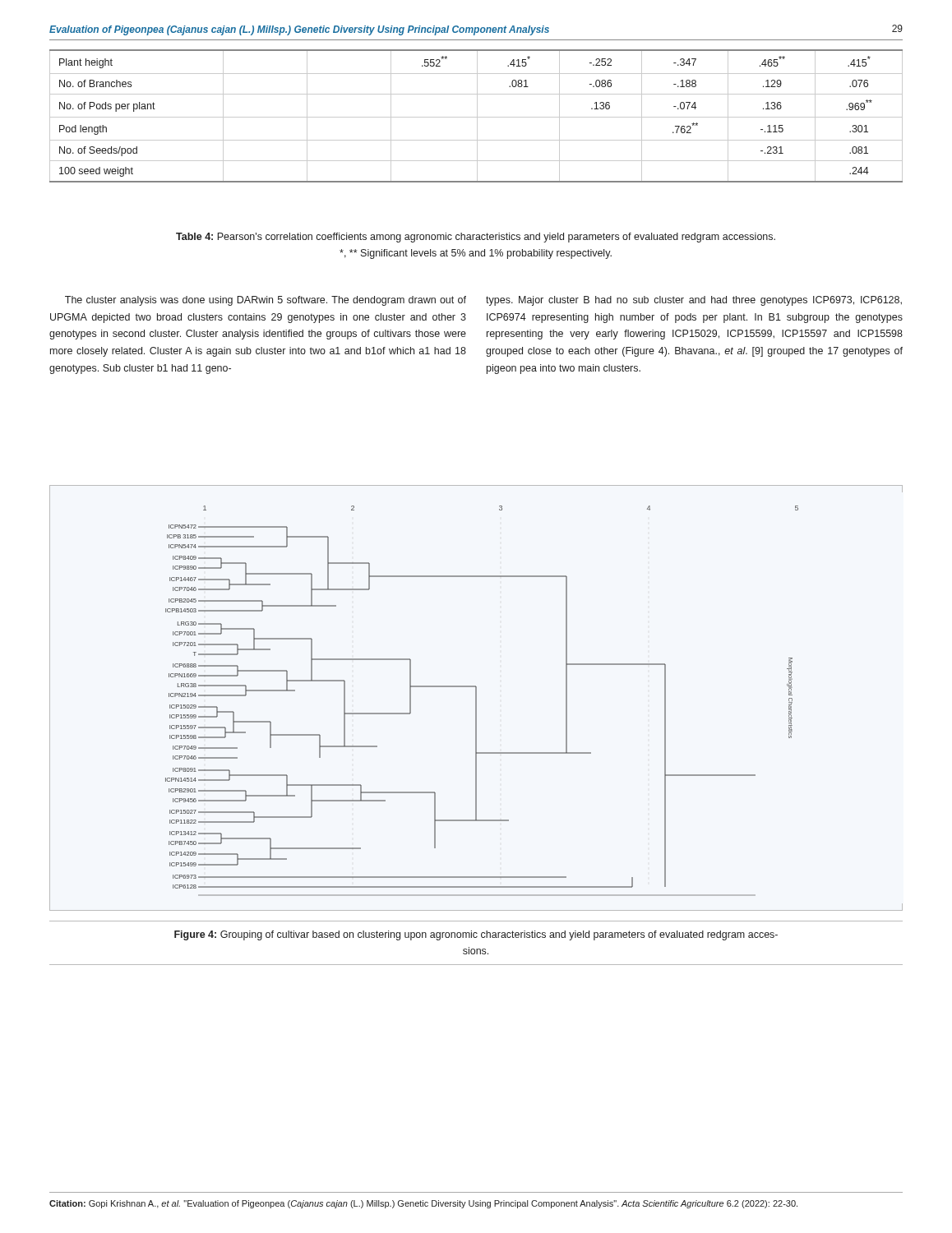Select the table that reads "Plant height"

[x=476, y=116]
